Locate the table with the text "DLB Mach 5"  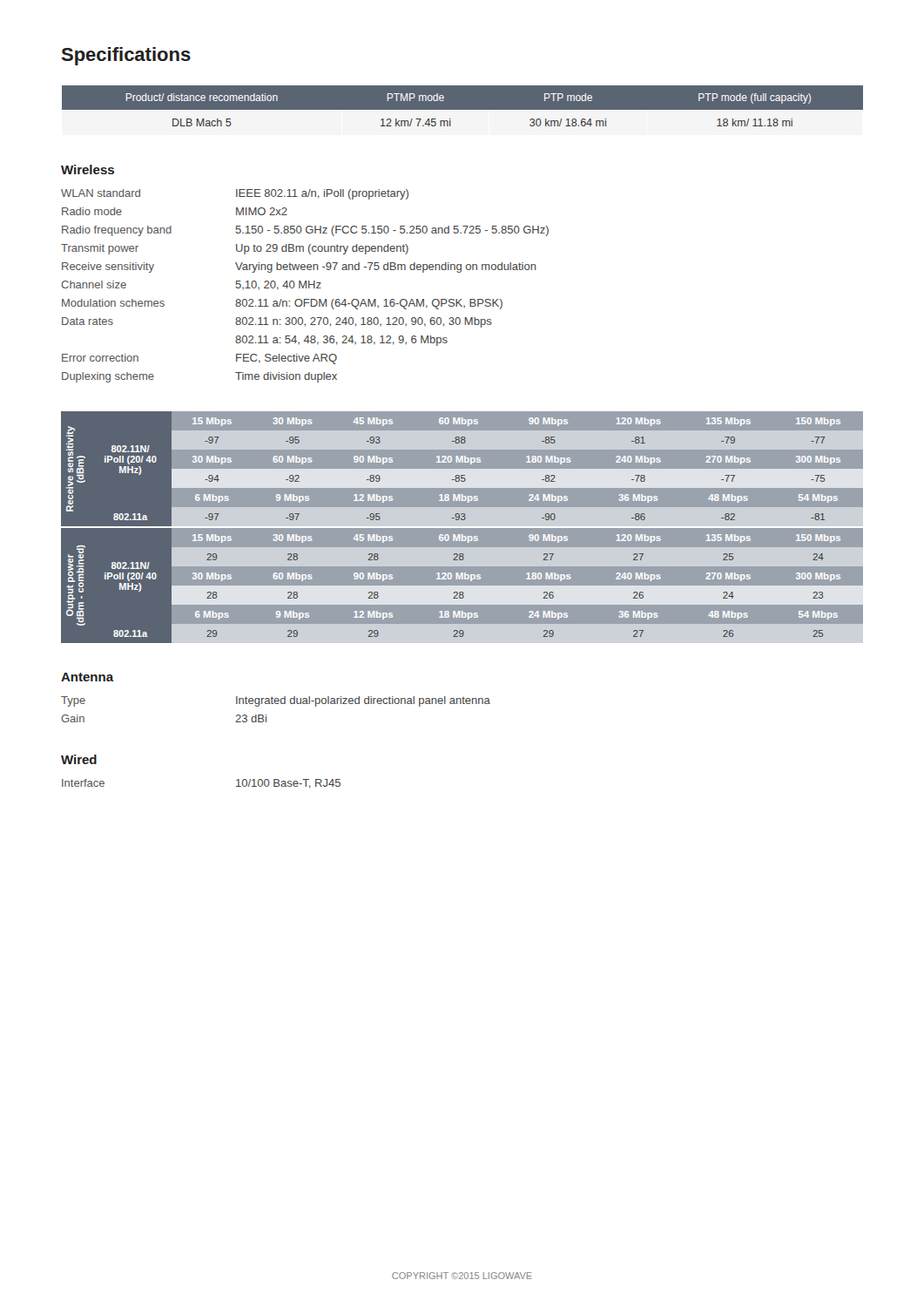[462, 111]
